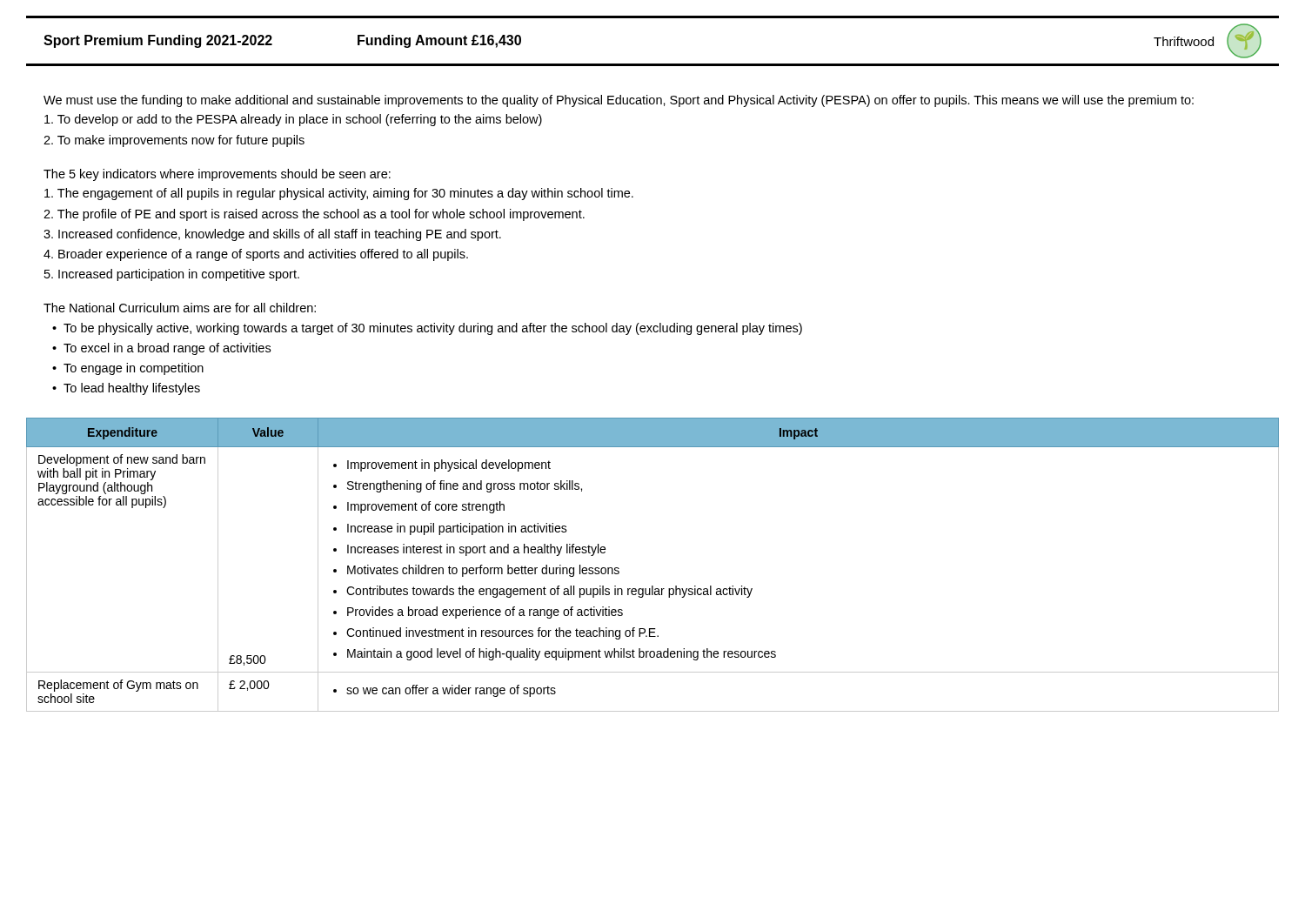Image resolution: width=1305 pixels, height=924 pixels.
Task: Navigate to the block starting "To develop or add to the PESPA already"
Action: [x=293, y=120]
